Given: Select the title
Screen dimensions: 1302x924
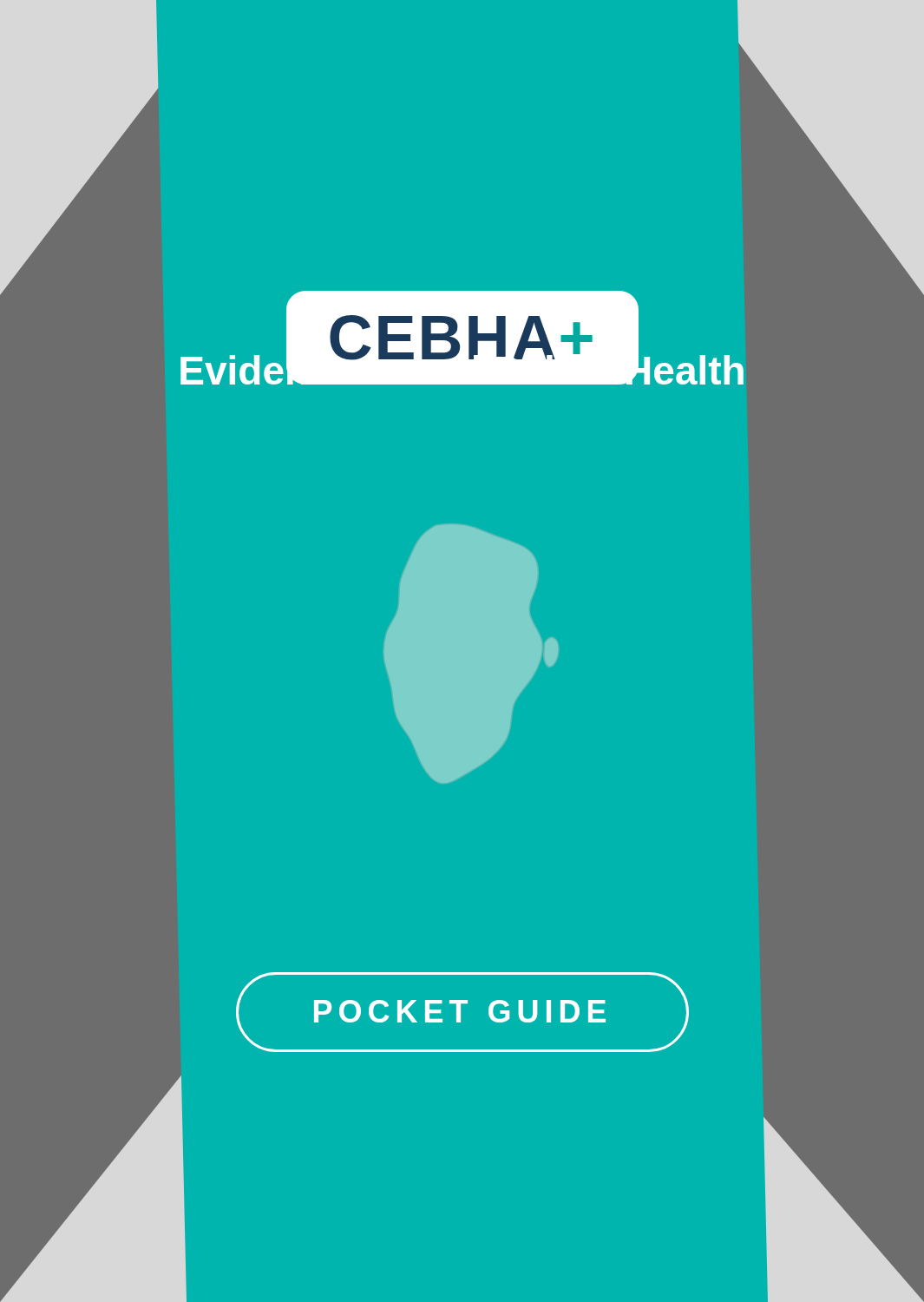Looking at the screenshot, I should (x=462, y=371).
